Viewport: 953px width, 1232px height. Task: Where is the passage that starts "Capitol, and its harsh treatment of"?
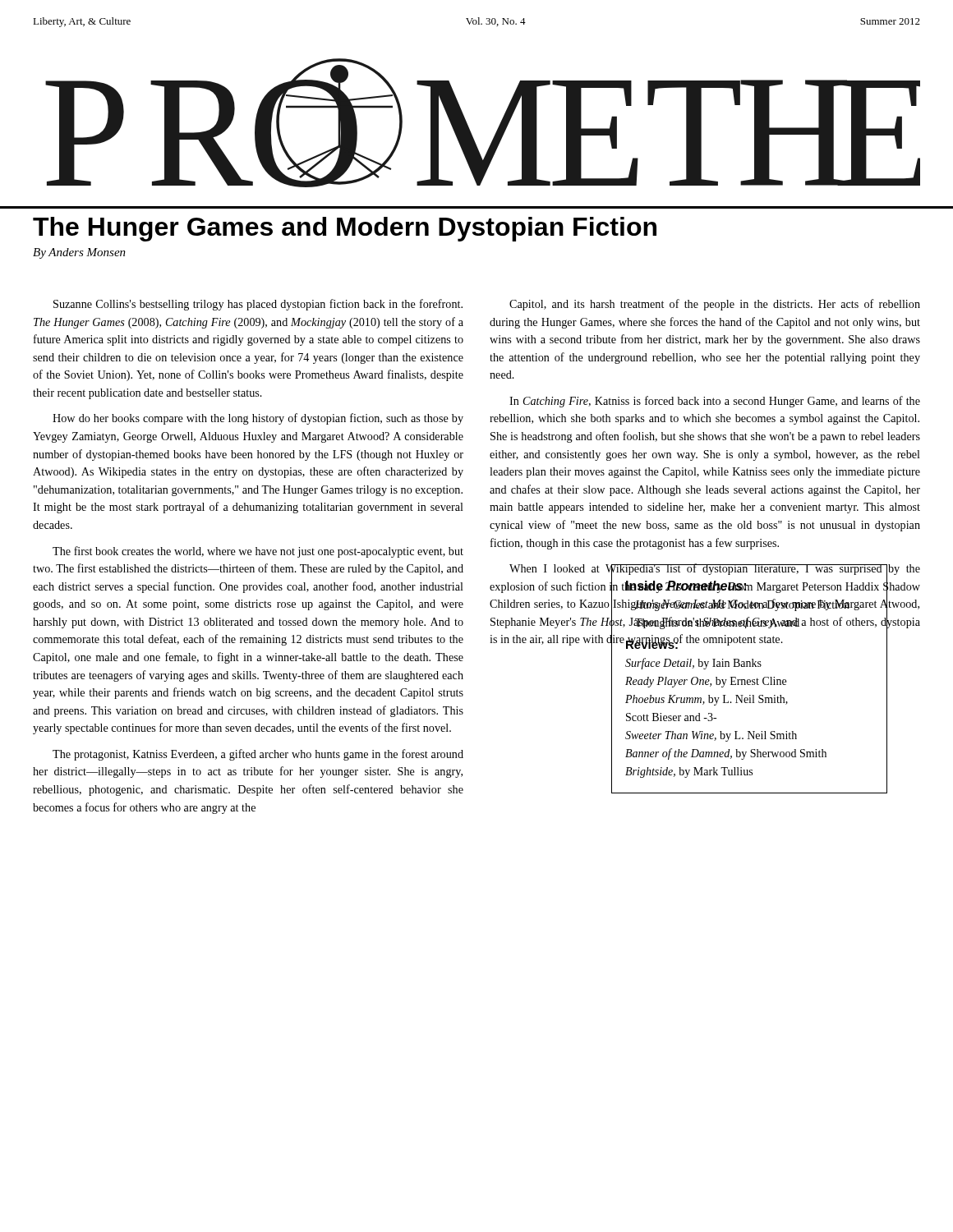click(705, 339)
